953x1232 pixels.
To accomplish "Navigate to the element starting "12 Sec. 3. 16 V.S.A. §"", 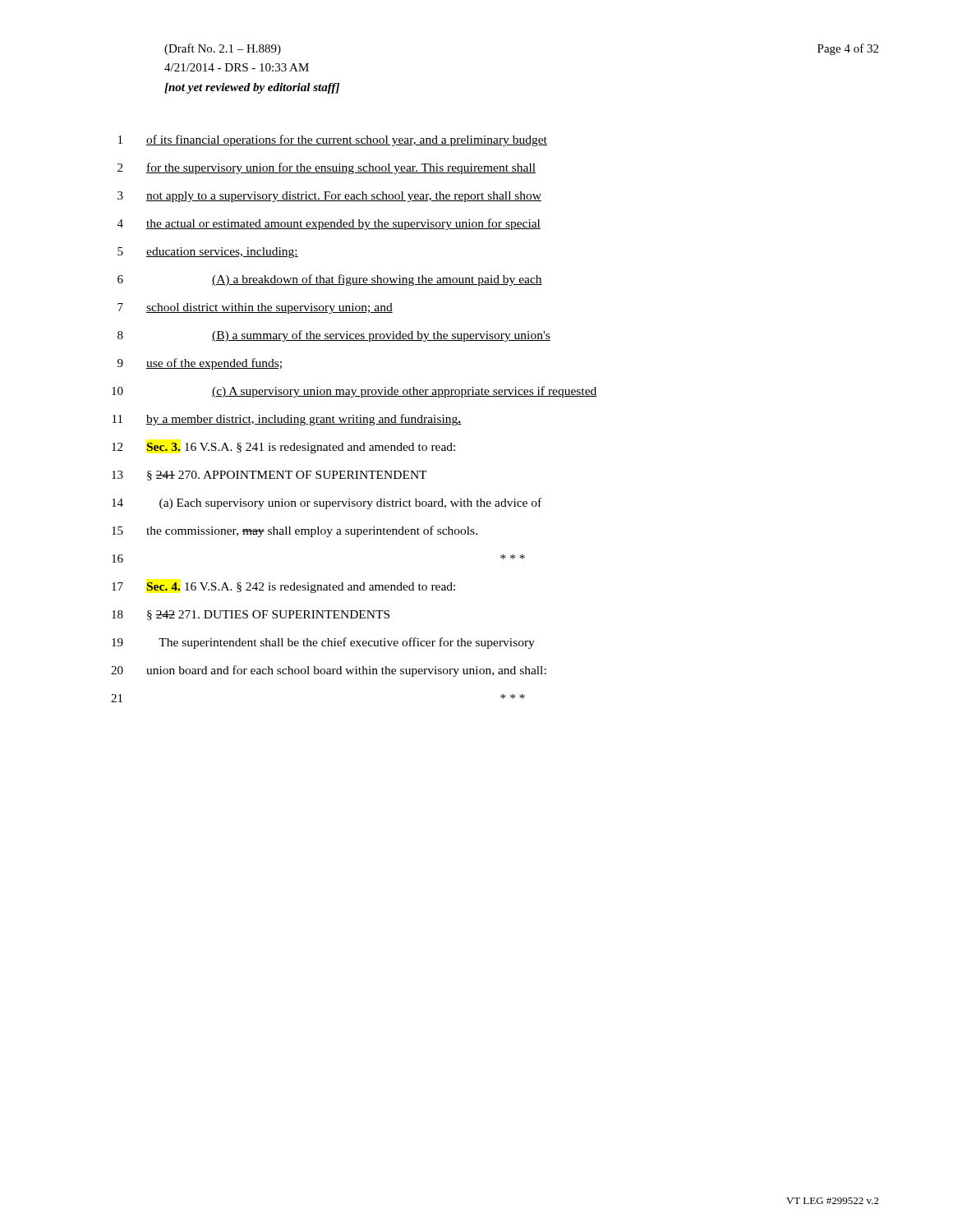I will pos(283,448).
